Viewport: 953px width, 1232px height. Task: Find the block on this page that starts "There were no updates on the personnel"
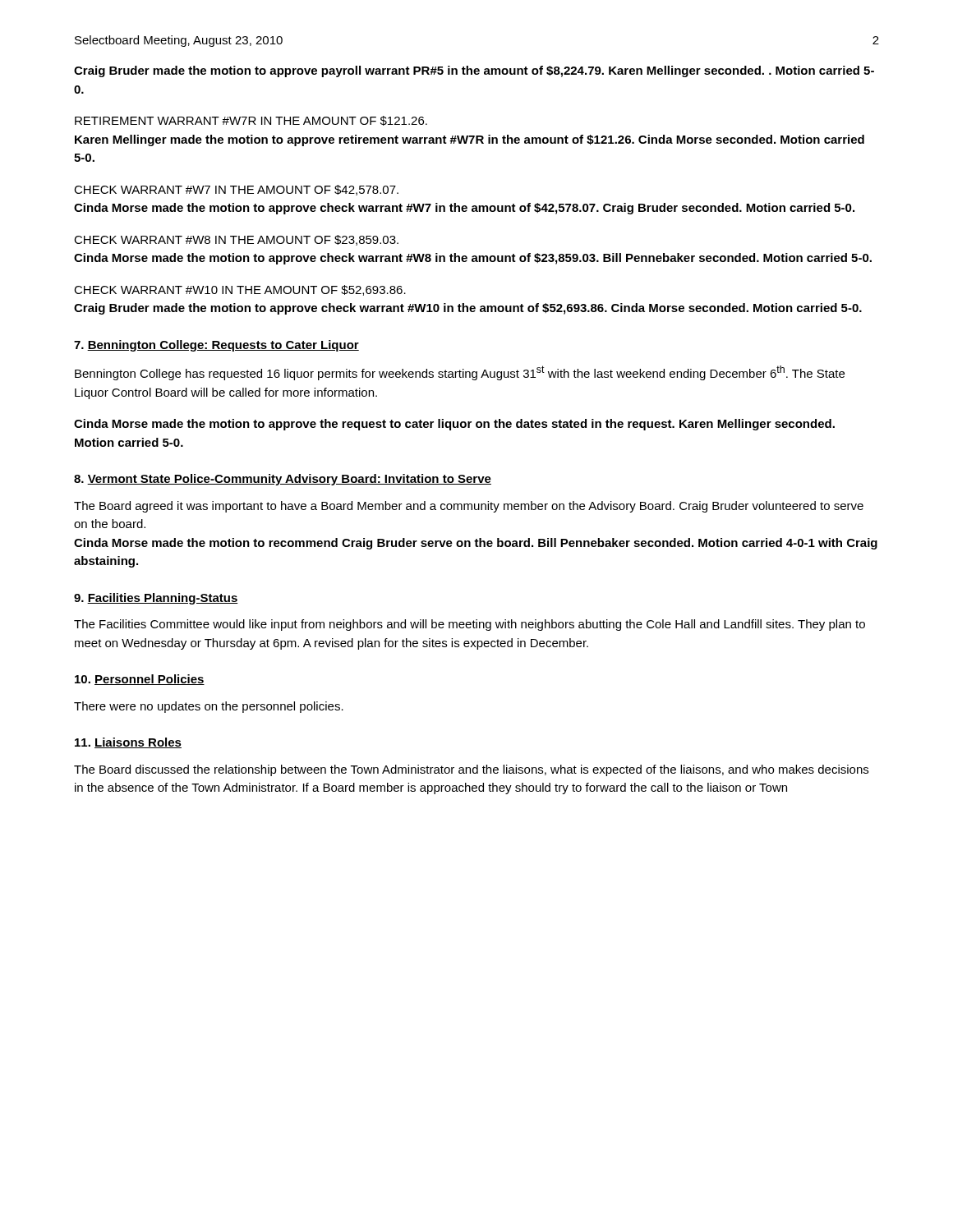point(209,706)
